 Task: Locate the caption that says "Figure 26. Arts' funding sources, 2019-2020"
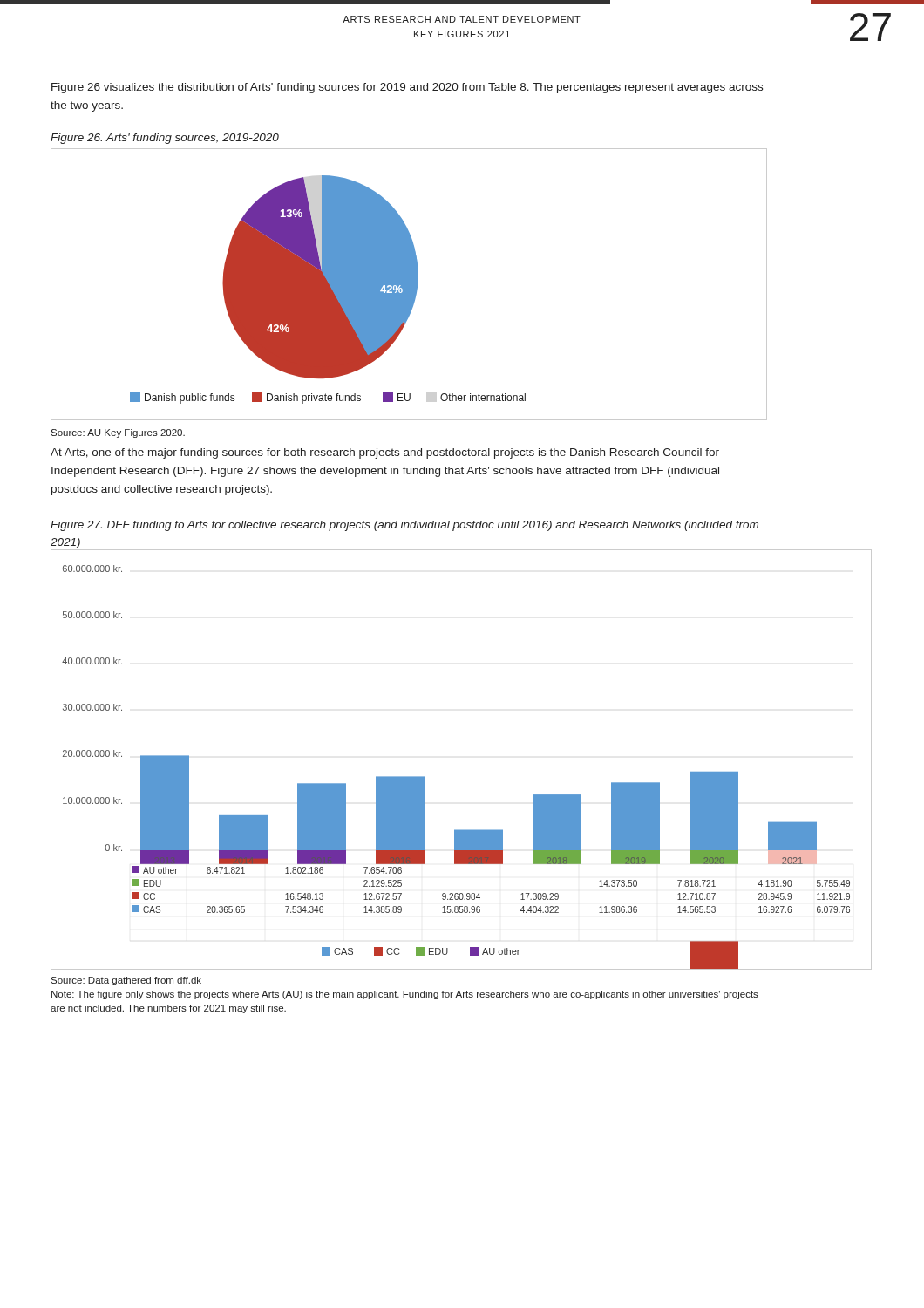[165, 138]
